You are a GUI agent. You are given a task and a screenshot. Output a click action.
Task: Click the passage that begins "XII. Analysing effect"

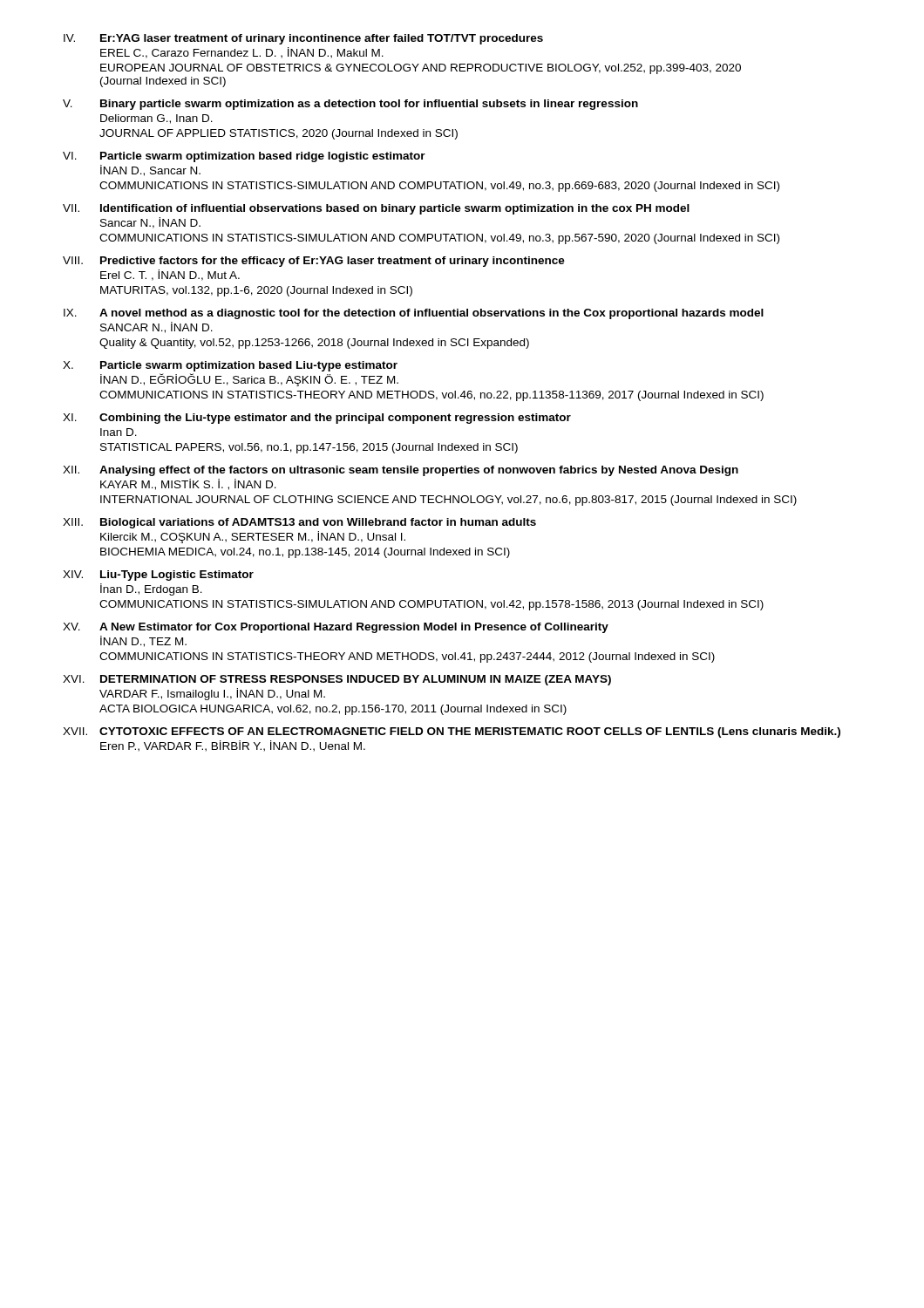coord(470,484)
